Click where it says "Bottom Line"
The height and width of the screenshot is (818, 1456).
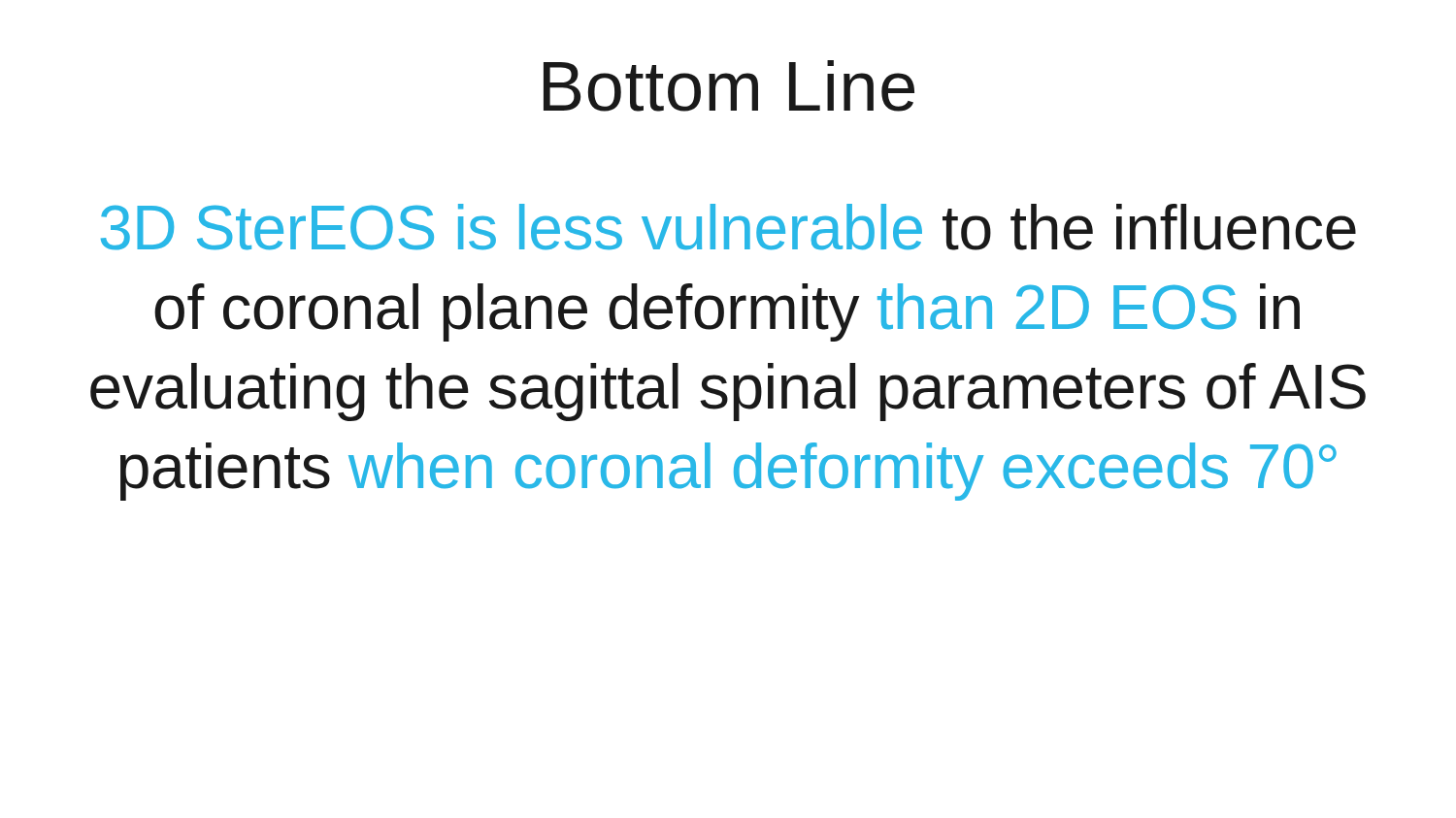click(x=728, y=86)
